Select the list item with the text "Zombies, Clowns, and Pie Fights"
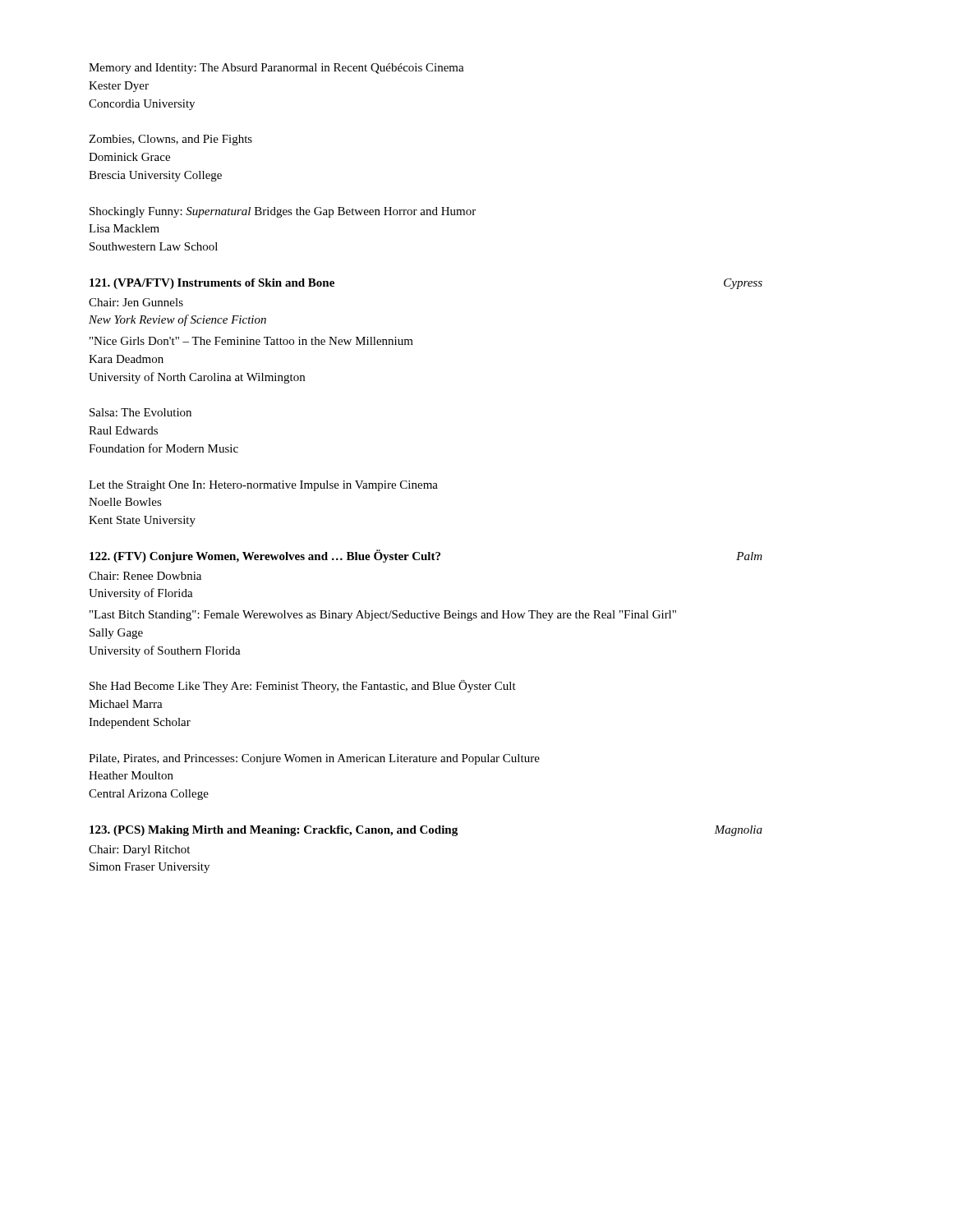953x1232 pixels. [170, 140]
